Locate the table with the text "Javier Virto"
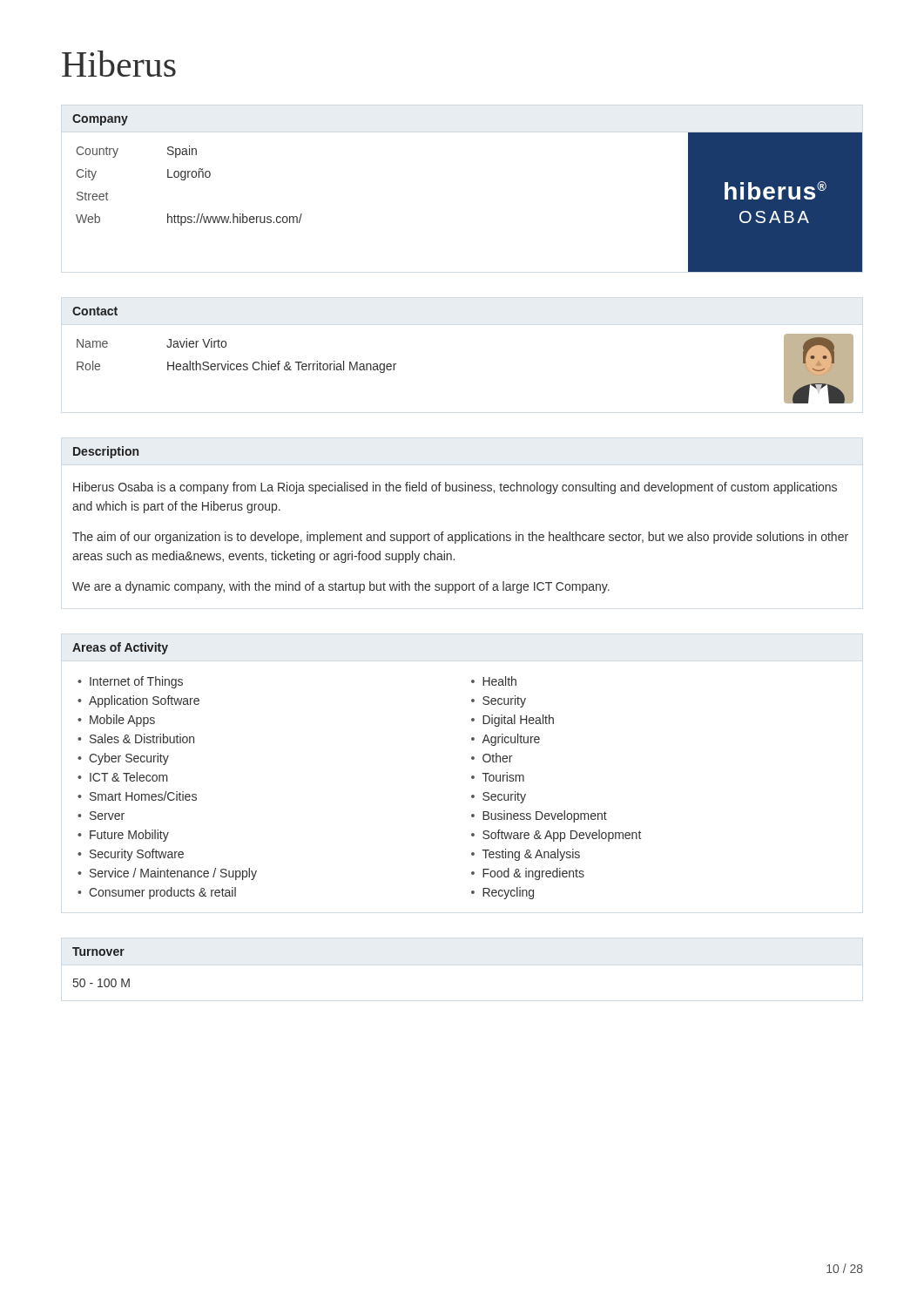Screen dimensions: 1307x924 (x=462, y=355)
